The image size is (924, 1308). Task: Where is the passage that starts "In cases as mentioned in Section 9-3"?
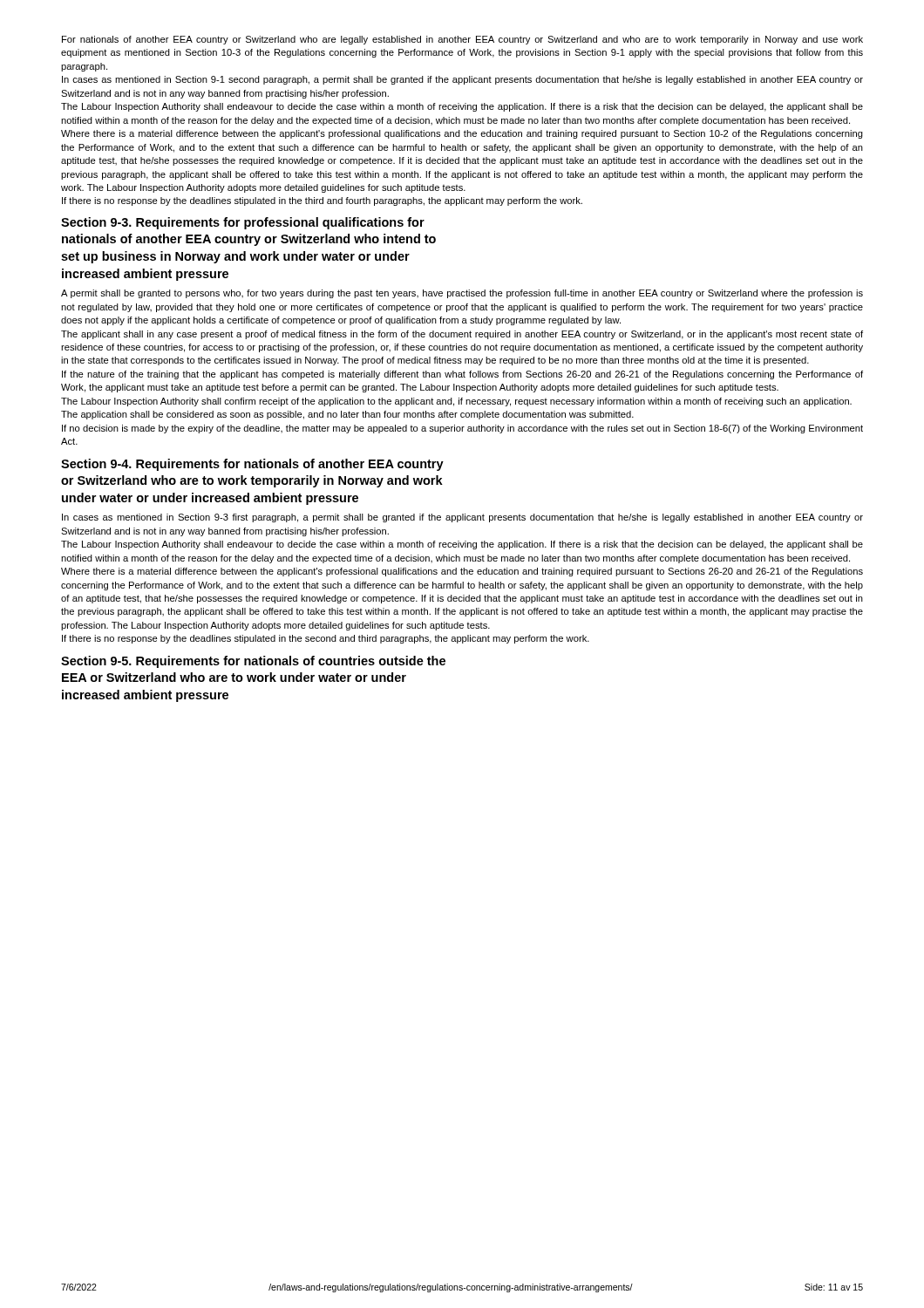pyautogui.click(x=462, y=578)
